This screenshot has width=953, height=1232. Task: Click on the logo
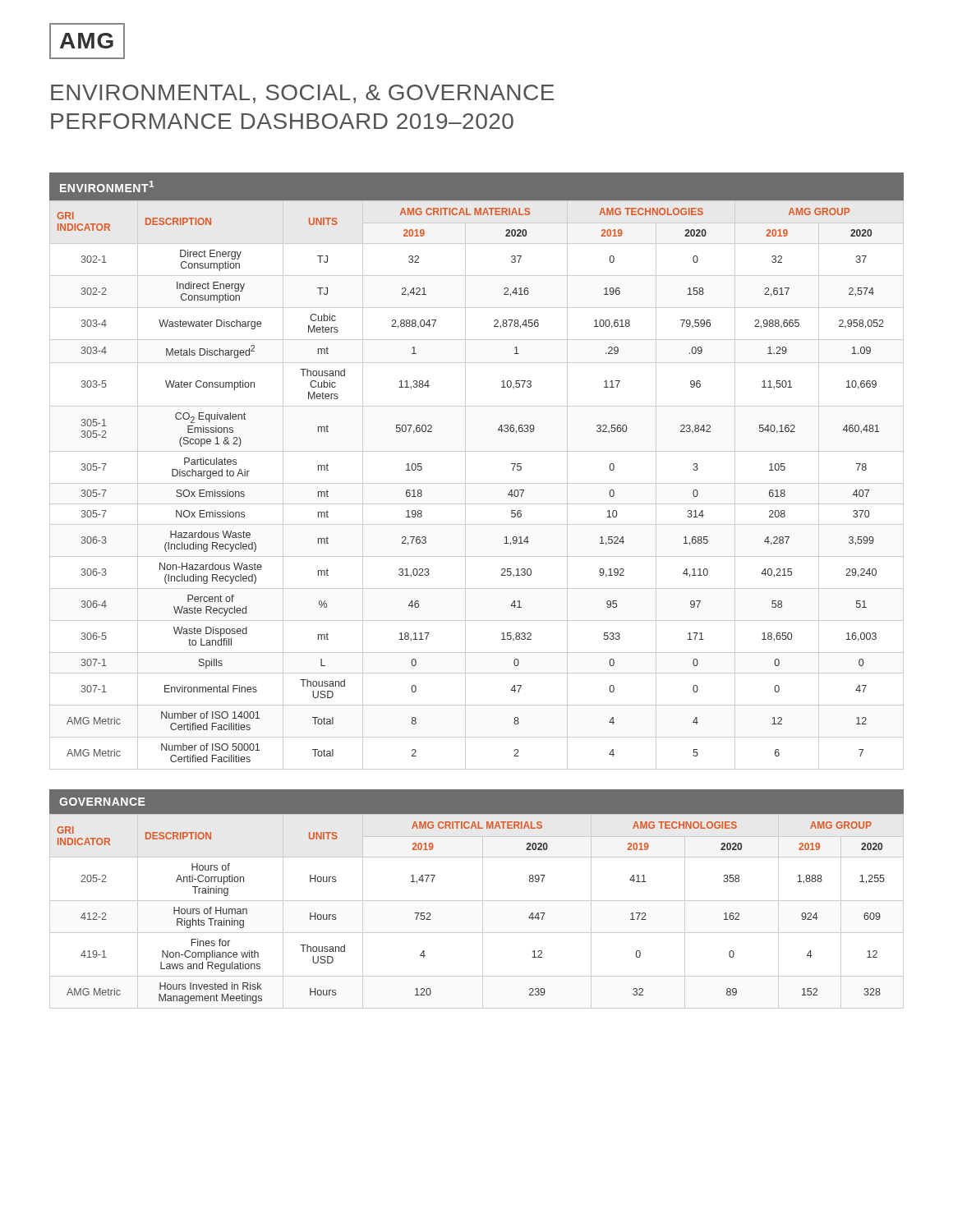(x=87, y=41)
